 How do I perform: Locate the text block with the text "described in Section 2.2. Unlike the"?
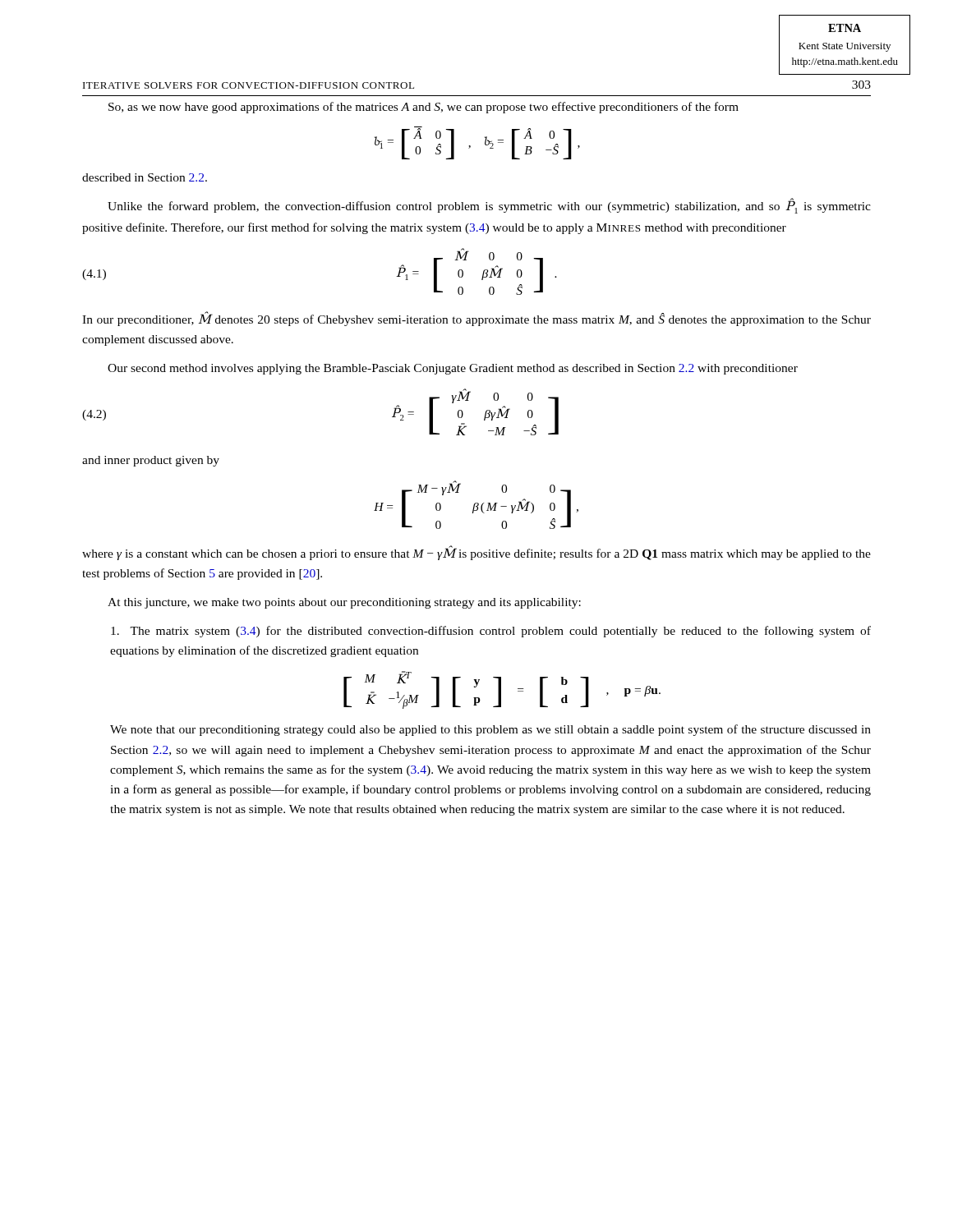pyautogui.click(x=476, y=202)
